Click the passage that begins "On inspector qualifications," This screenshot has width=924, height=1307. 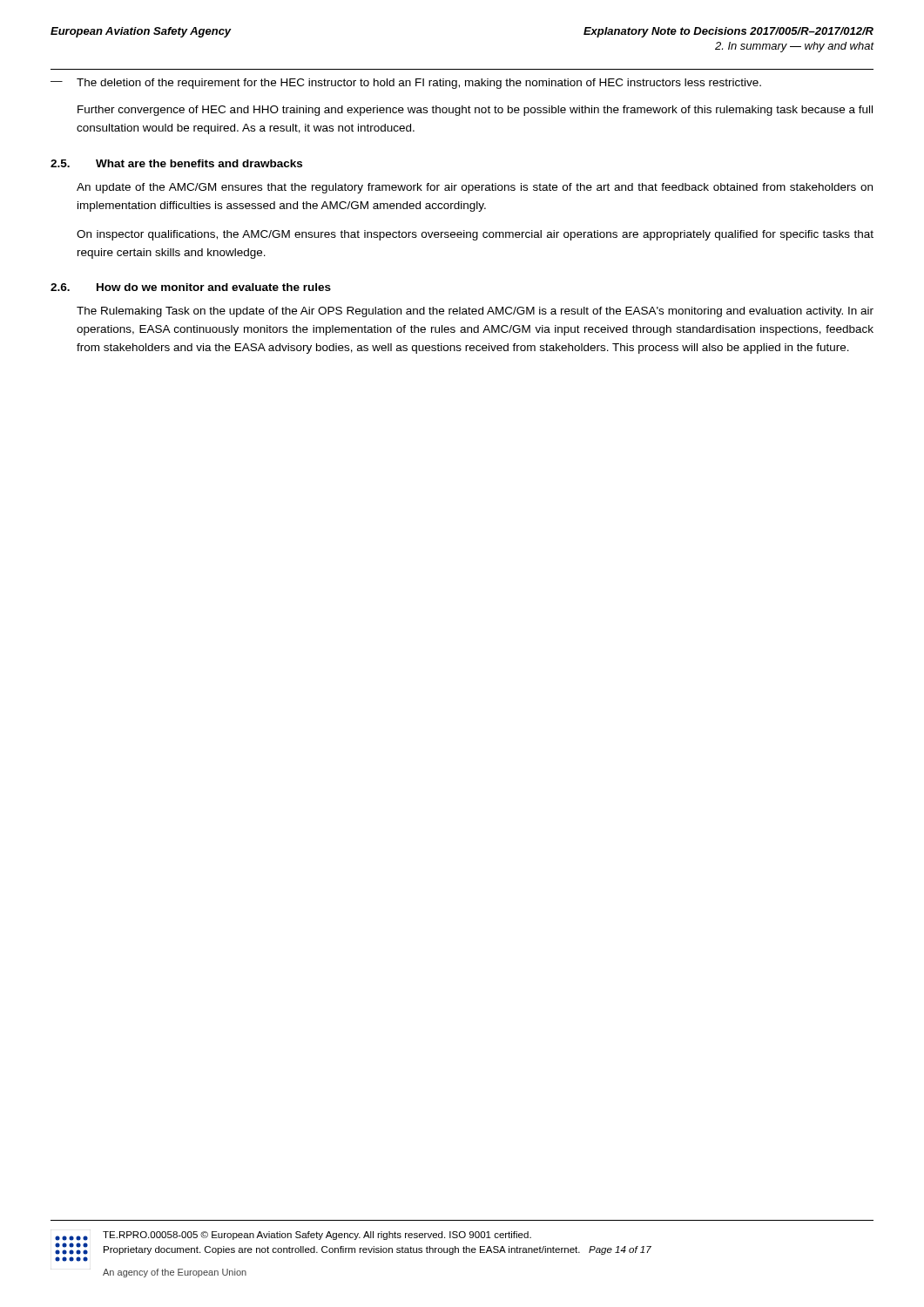475,243
